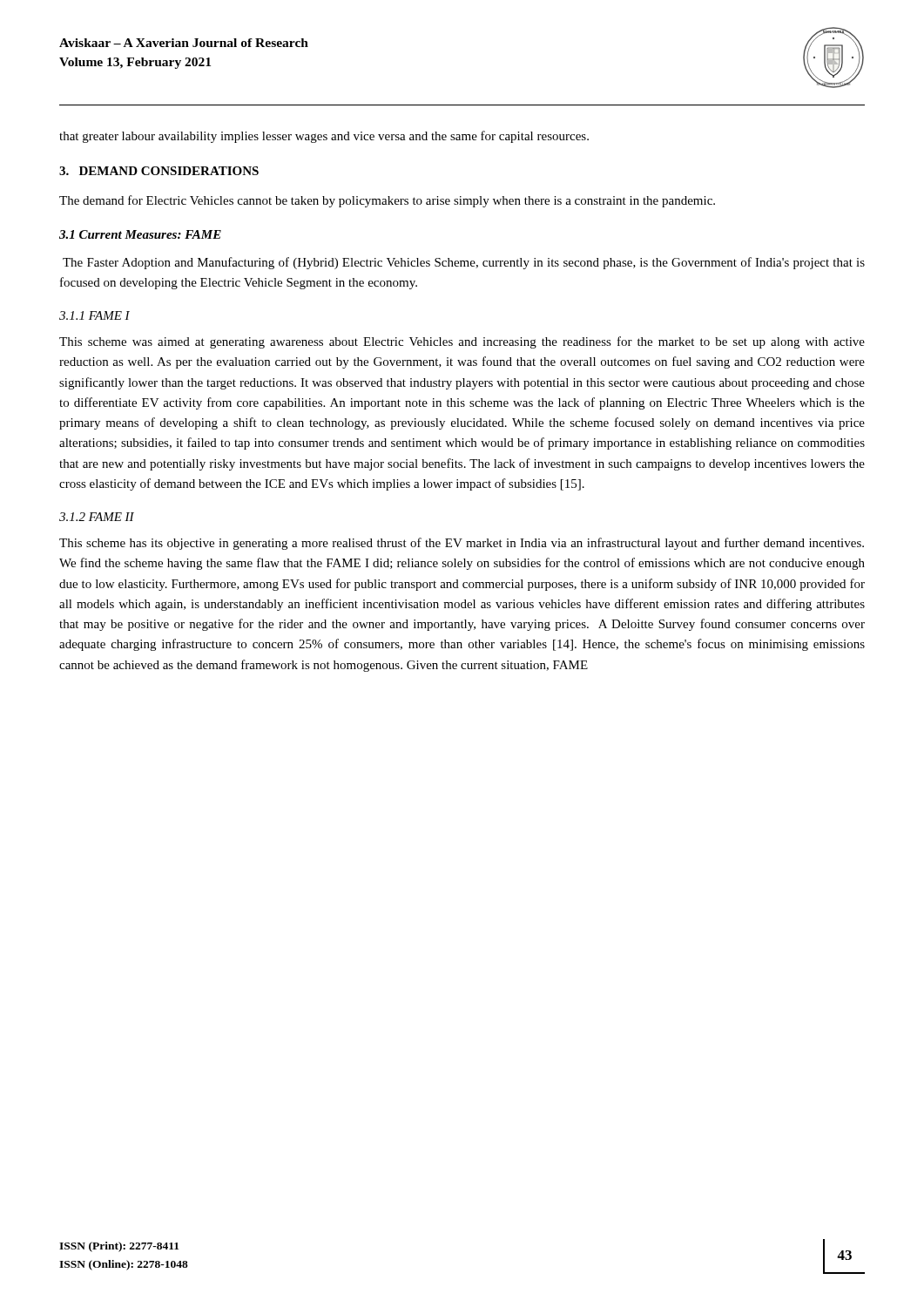Locate the text block that reads "The demand for"
Image resolution: width=924 pixels, height=1307 pixels.
pos(388,201)
